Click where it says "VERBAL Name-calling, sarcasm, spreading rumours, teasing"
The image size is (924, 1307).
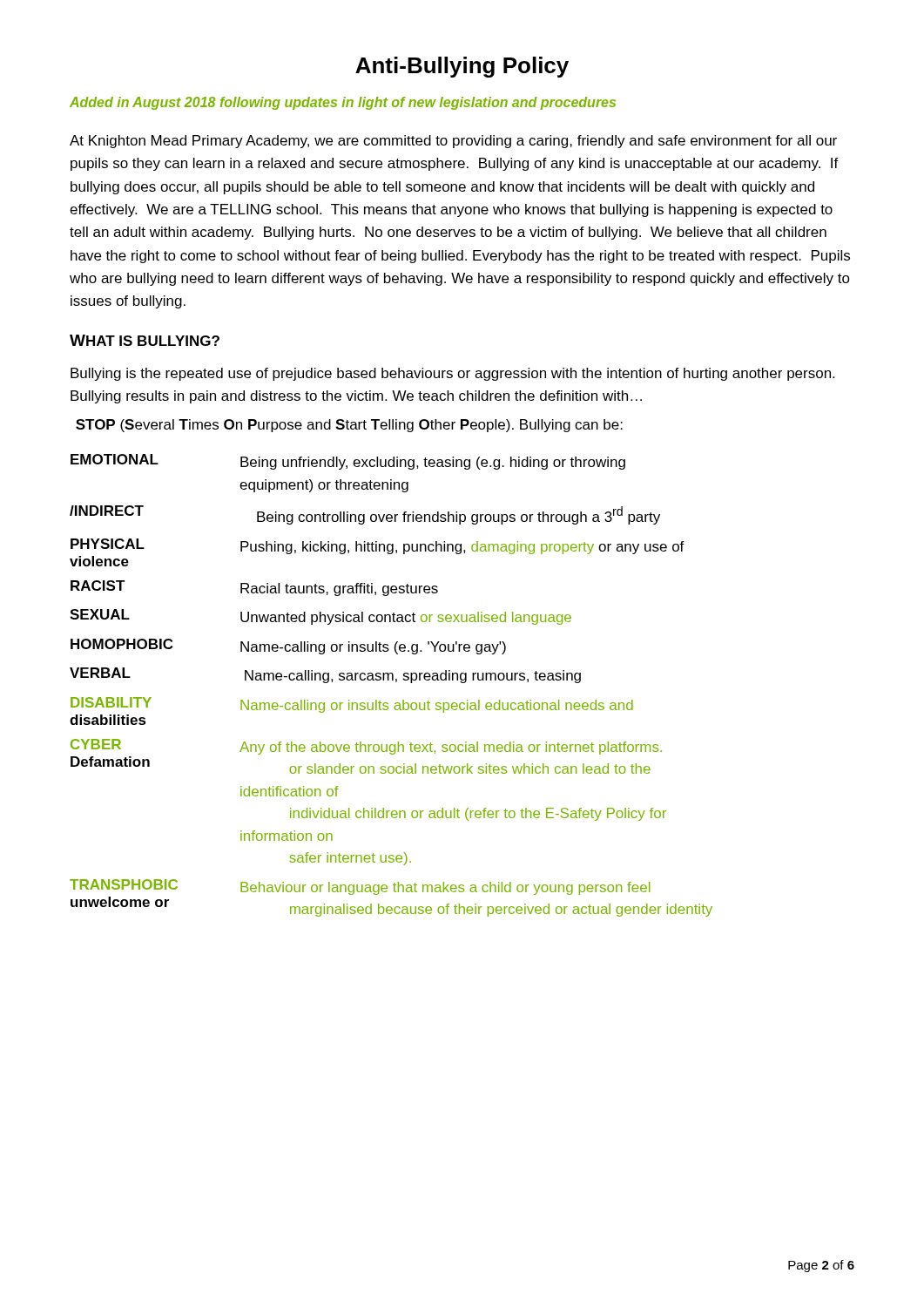point(462,678)
